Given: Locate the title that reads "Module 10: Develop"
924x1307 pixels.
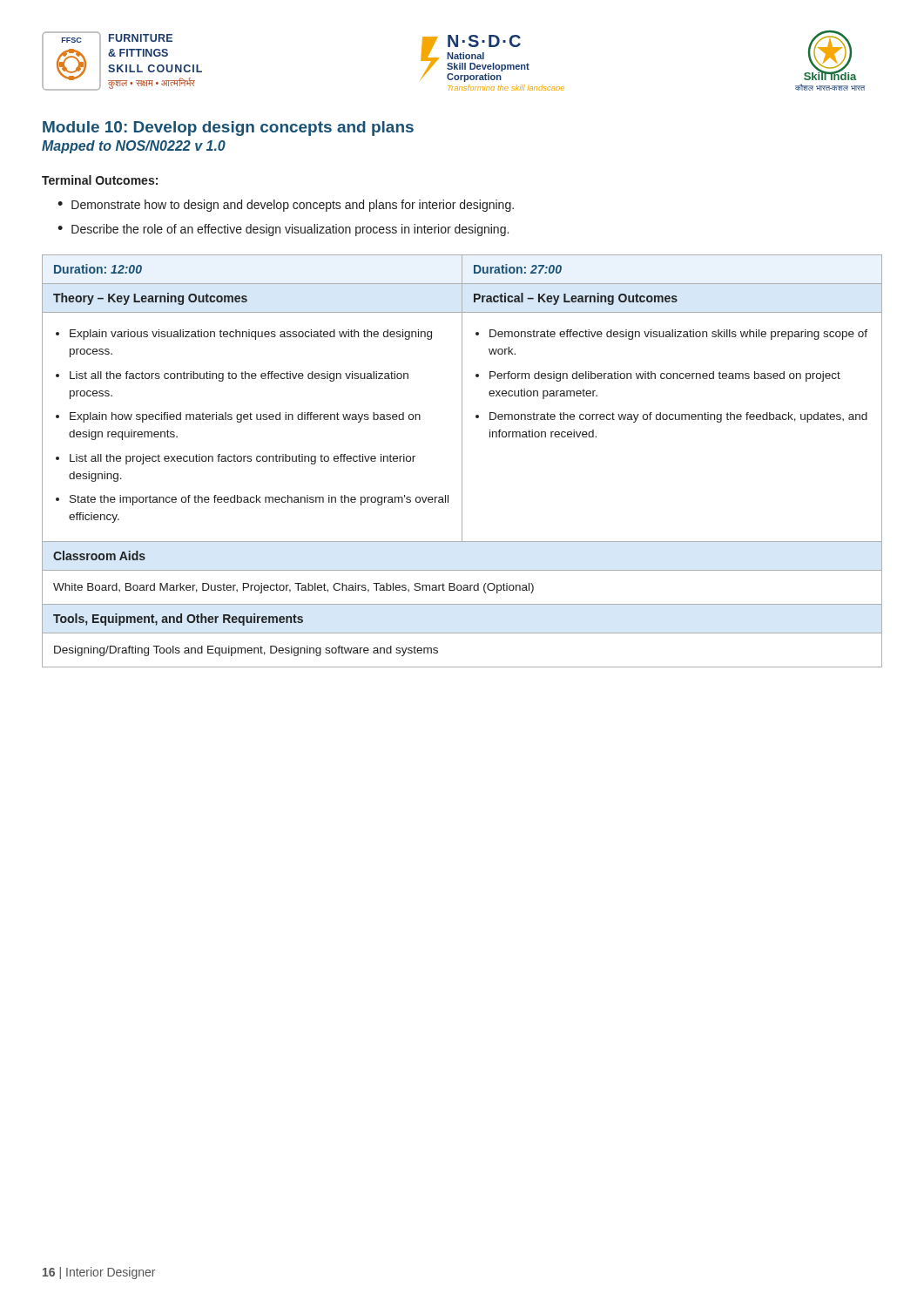Looking at the screenshot, I should (x=228, y=127).
